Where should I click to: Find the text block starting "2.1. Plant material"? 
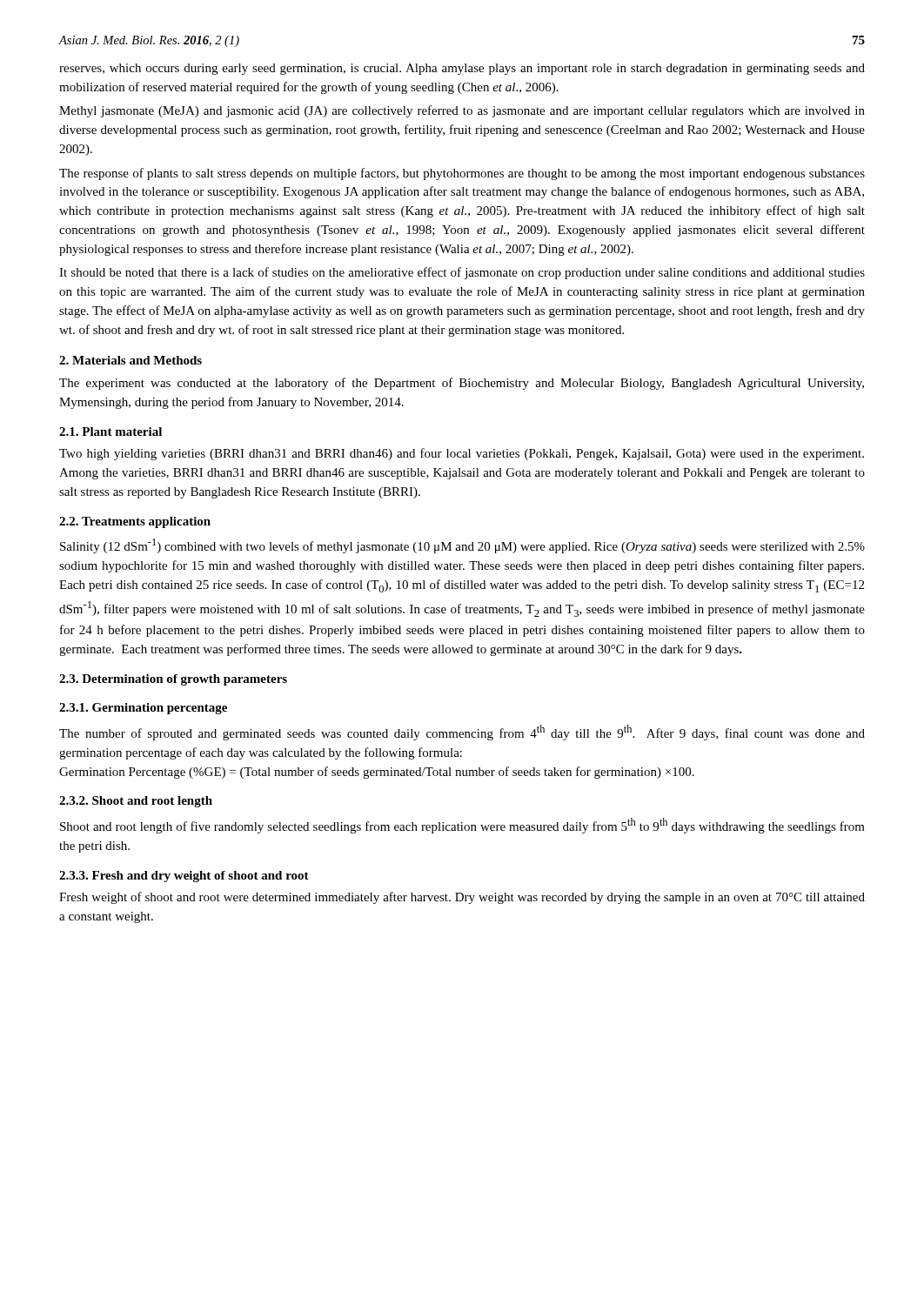(111, 431)
